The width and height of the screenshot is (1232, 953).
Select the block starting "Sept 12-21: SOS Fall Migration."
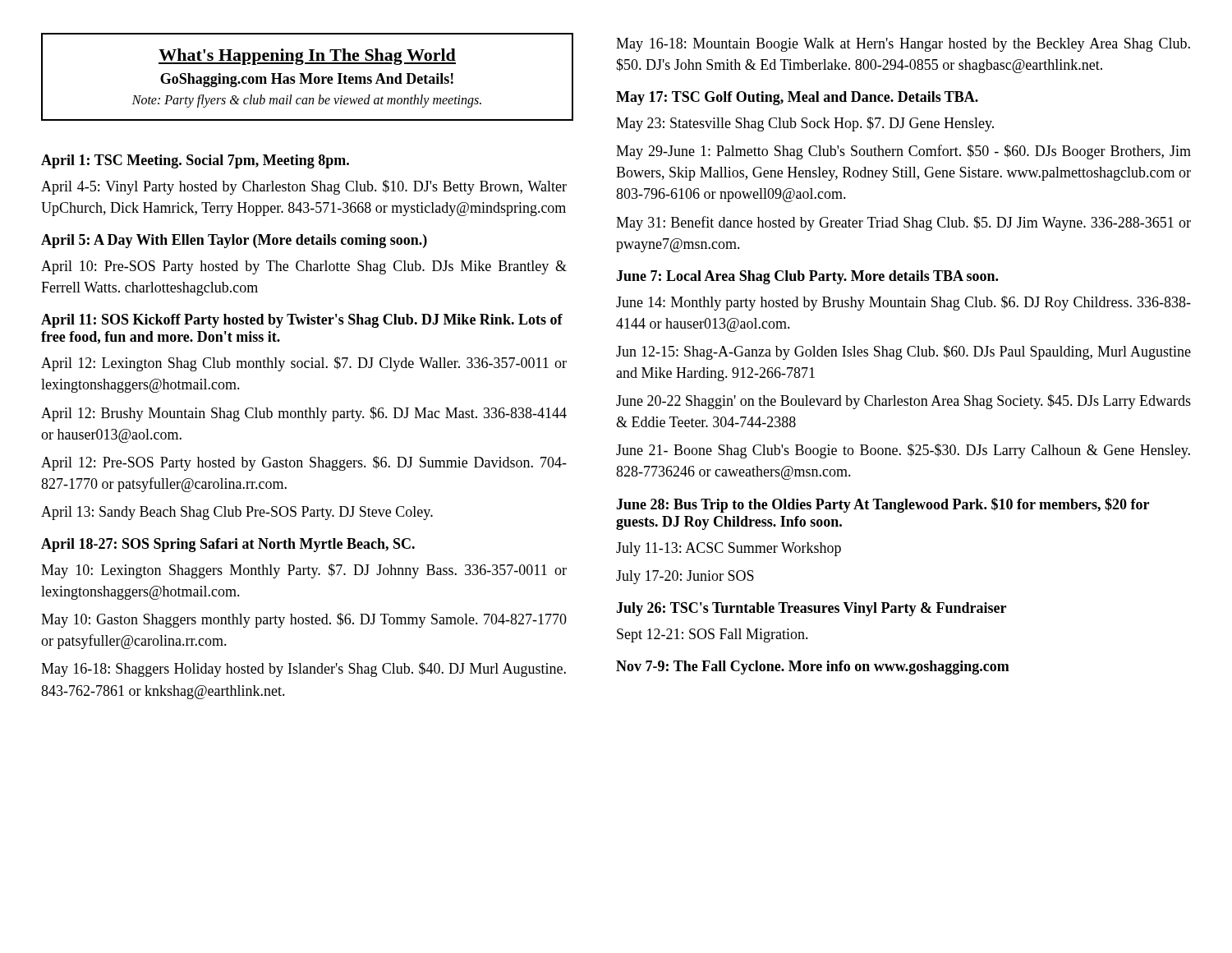point(712,634)
